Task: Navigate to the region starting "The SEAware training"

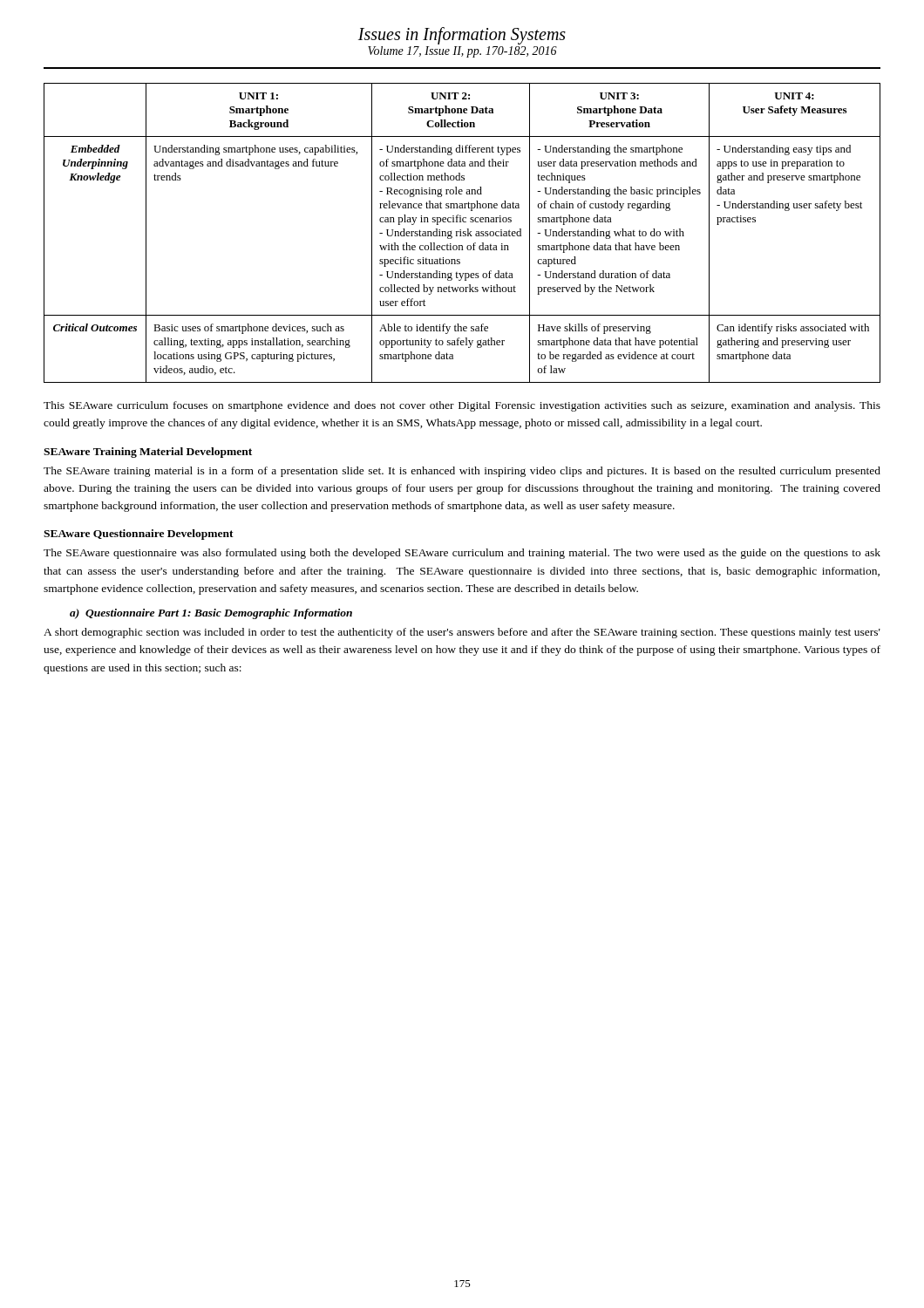Action: pyautogui.click(x=462, y=488)
